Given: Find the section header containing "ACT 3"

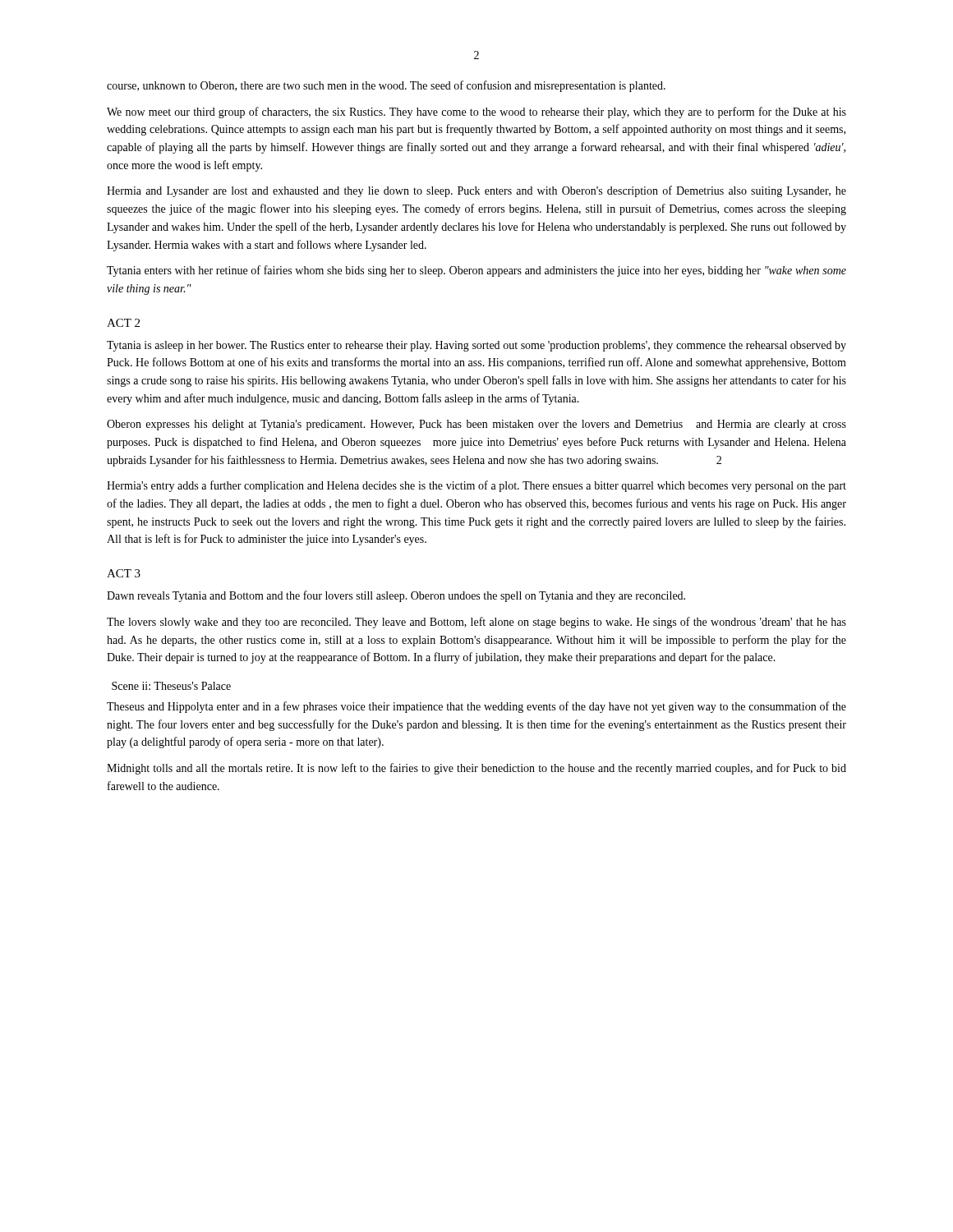Looking at the screenshot, I should [124, 573].
